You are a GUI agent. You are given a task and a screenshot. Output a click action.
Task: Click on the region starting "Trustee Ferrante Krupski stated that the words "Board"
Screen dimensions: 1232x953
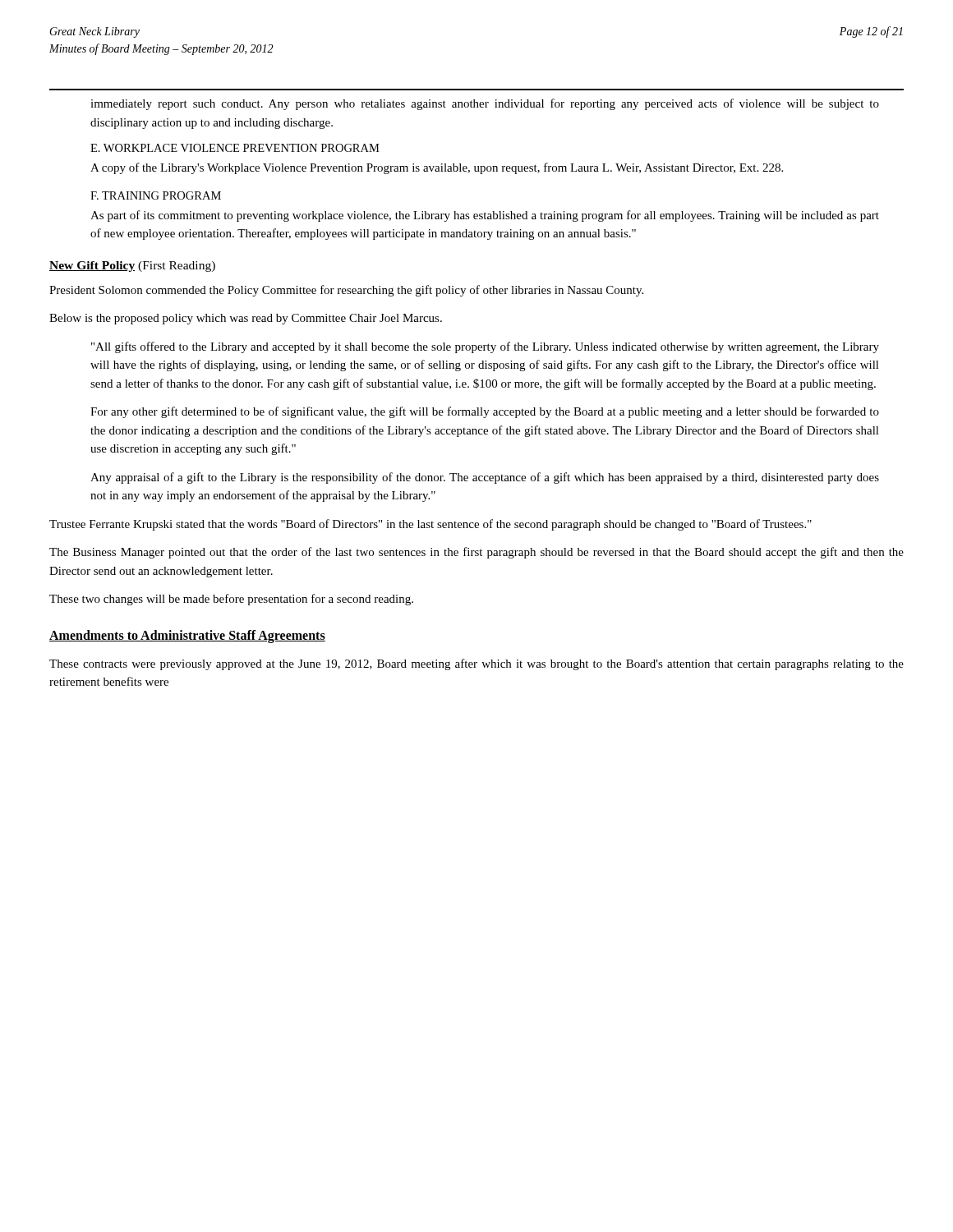coord(476,524)
